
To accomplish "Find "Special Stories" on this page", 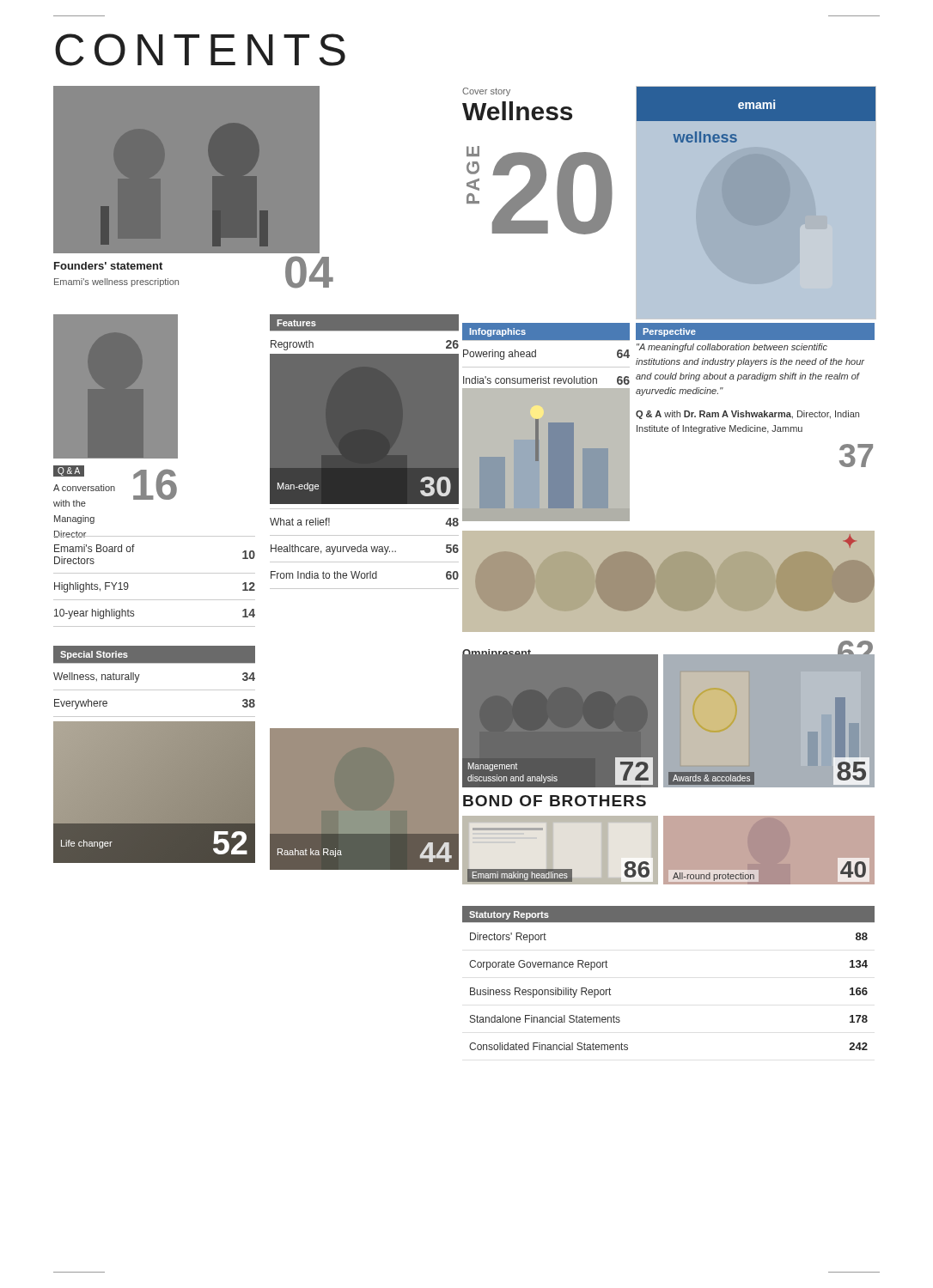I will click(94, 654).
